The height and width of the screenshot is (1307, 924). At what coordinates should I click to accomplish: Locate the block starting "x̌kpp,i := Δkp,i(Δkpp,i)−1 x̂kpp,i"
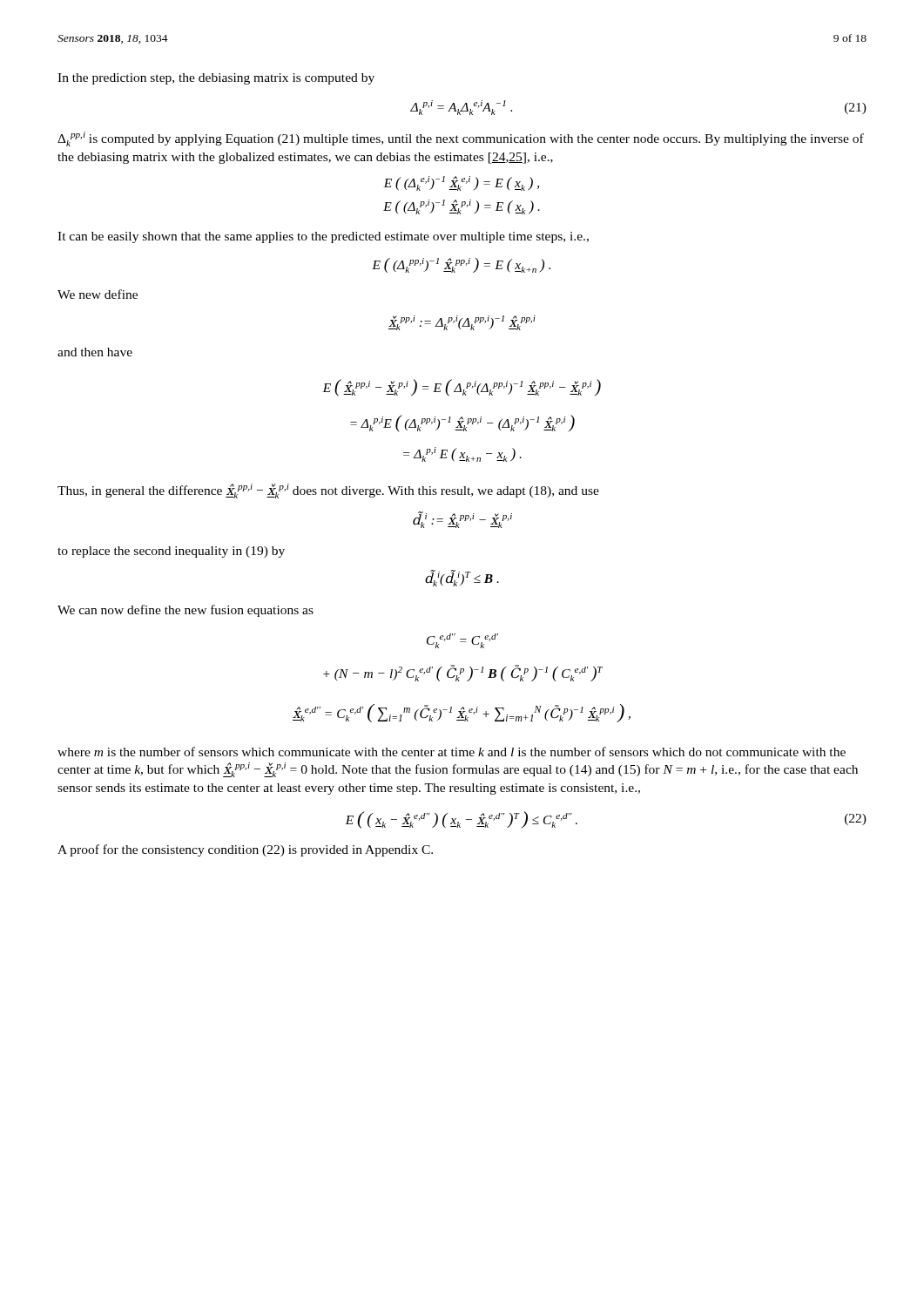click(462, 323)
